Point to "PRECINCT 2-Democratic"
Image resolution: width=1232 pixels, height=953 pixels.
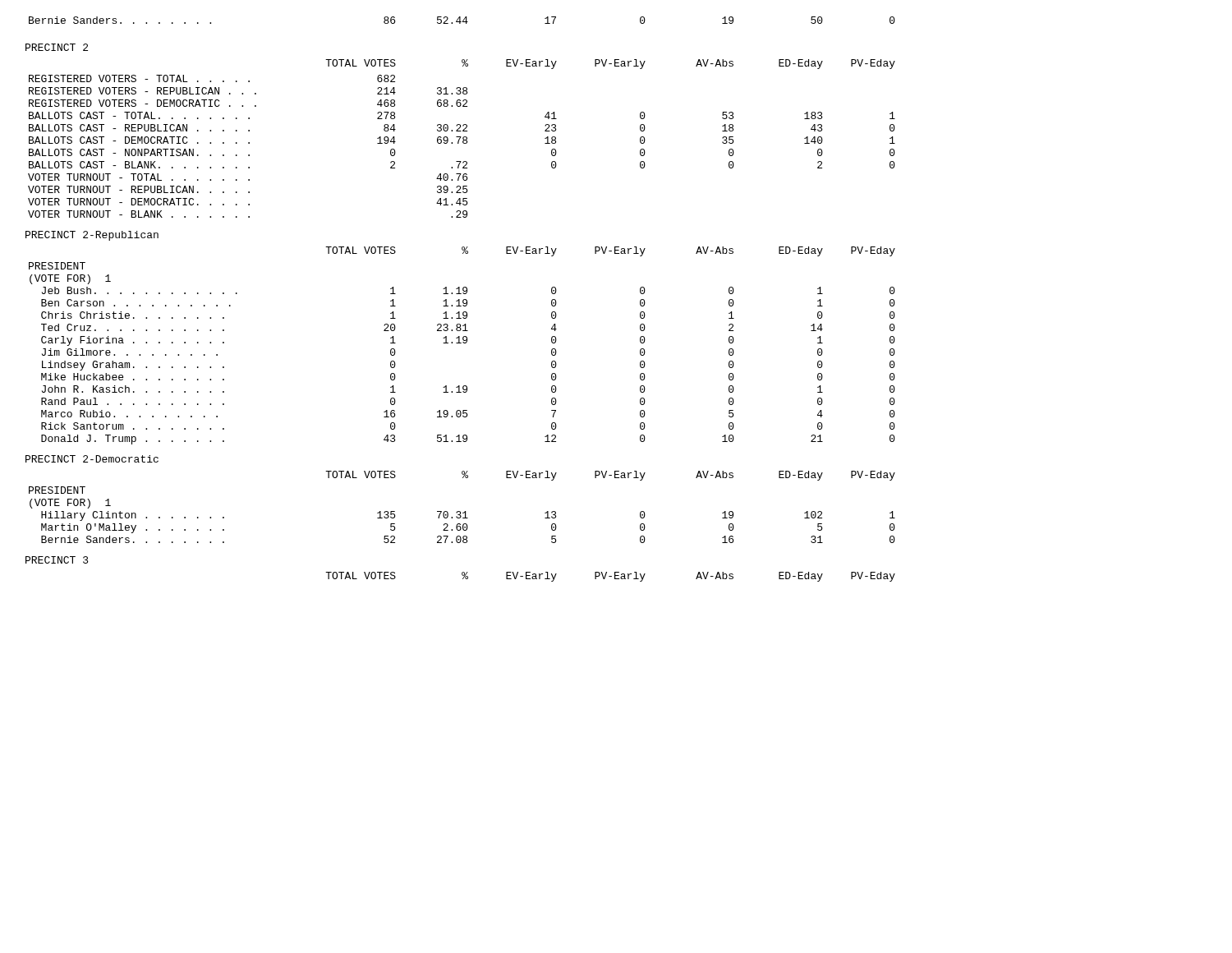pos(92,460)
